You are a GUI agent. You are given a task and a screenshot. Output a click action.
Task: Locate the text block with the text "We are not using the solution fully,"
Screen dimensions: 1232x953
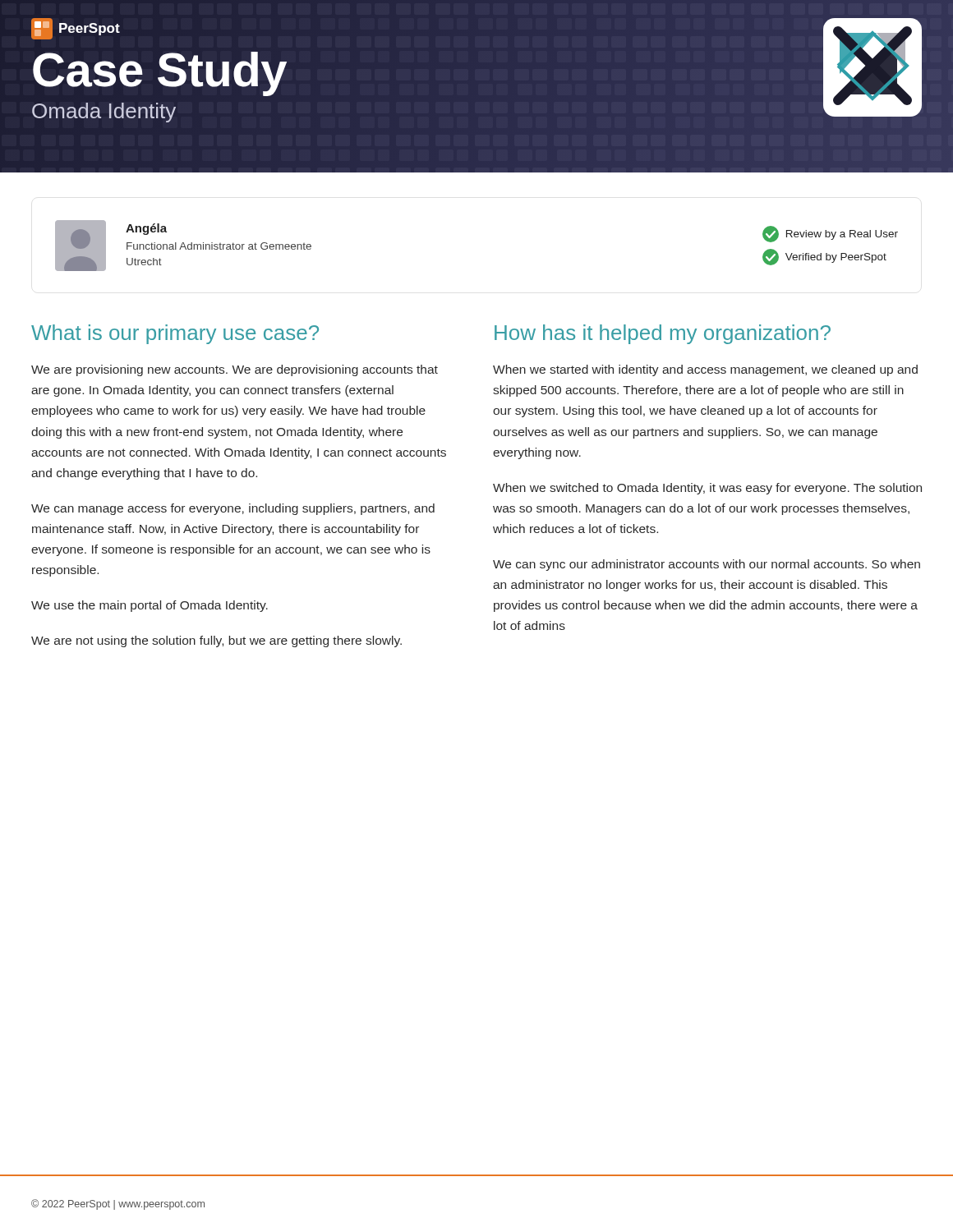217,641
